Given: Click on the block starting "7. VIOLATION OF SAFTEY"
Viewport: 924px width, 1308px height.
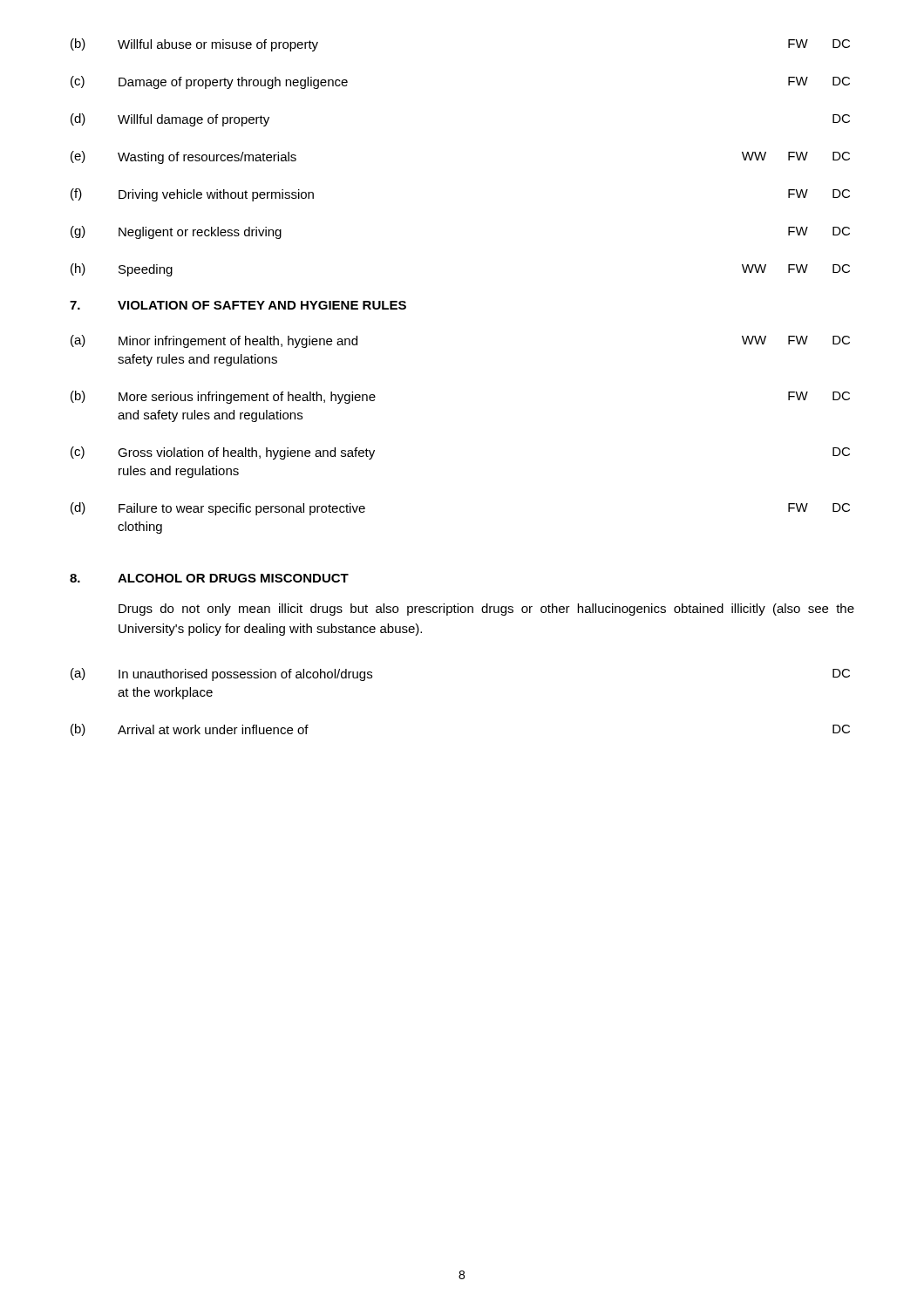Looking at the screenshot, I should (238, 305).
